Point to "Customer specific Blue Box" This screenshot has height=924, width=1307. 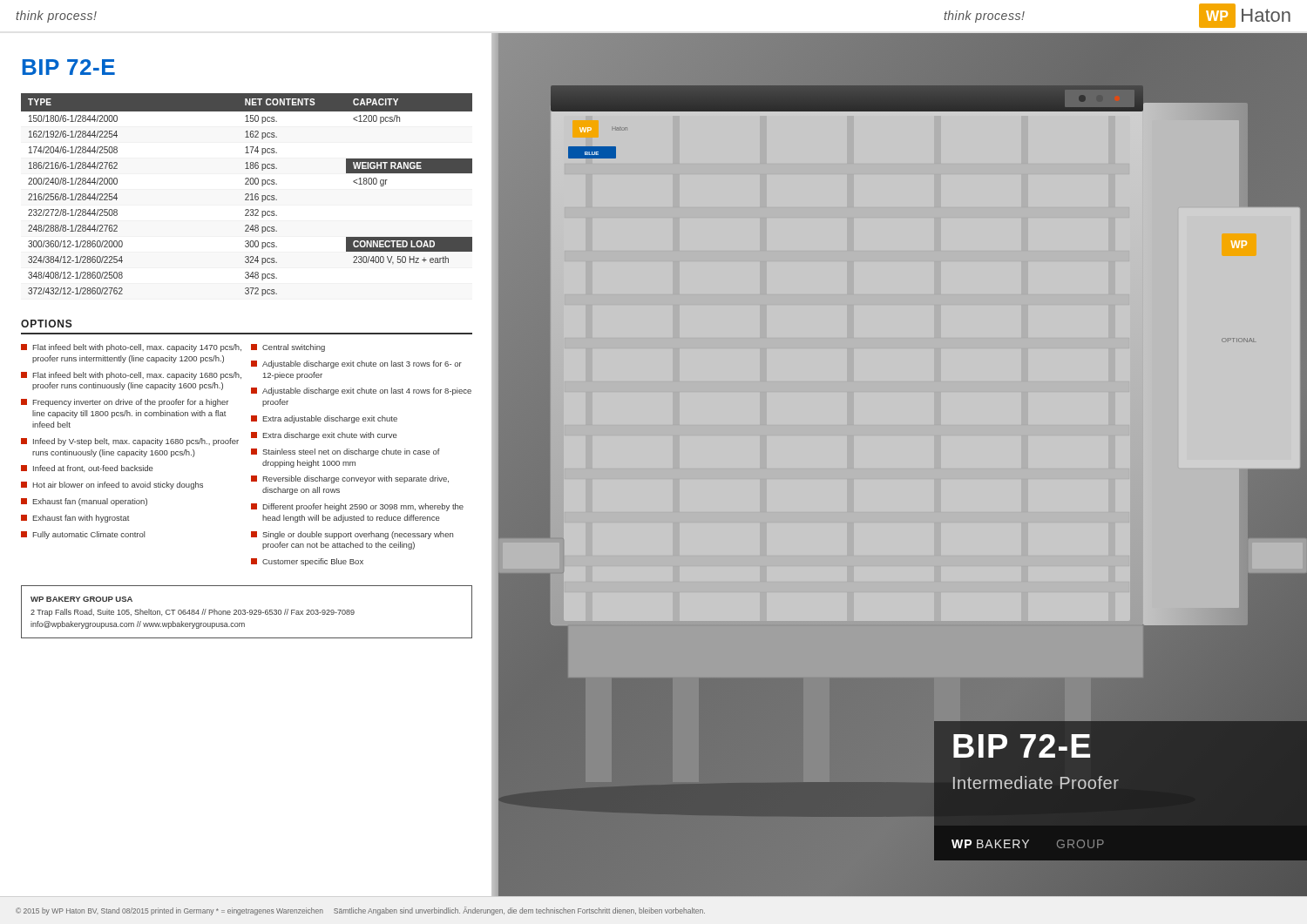click(x=307, y=562)
